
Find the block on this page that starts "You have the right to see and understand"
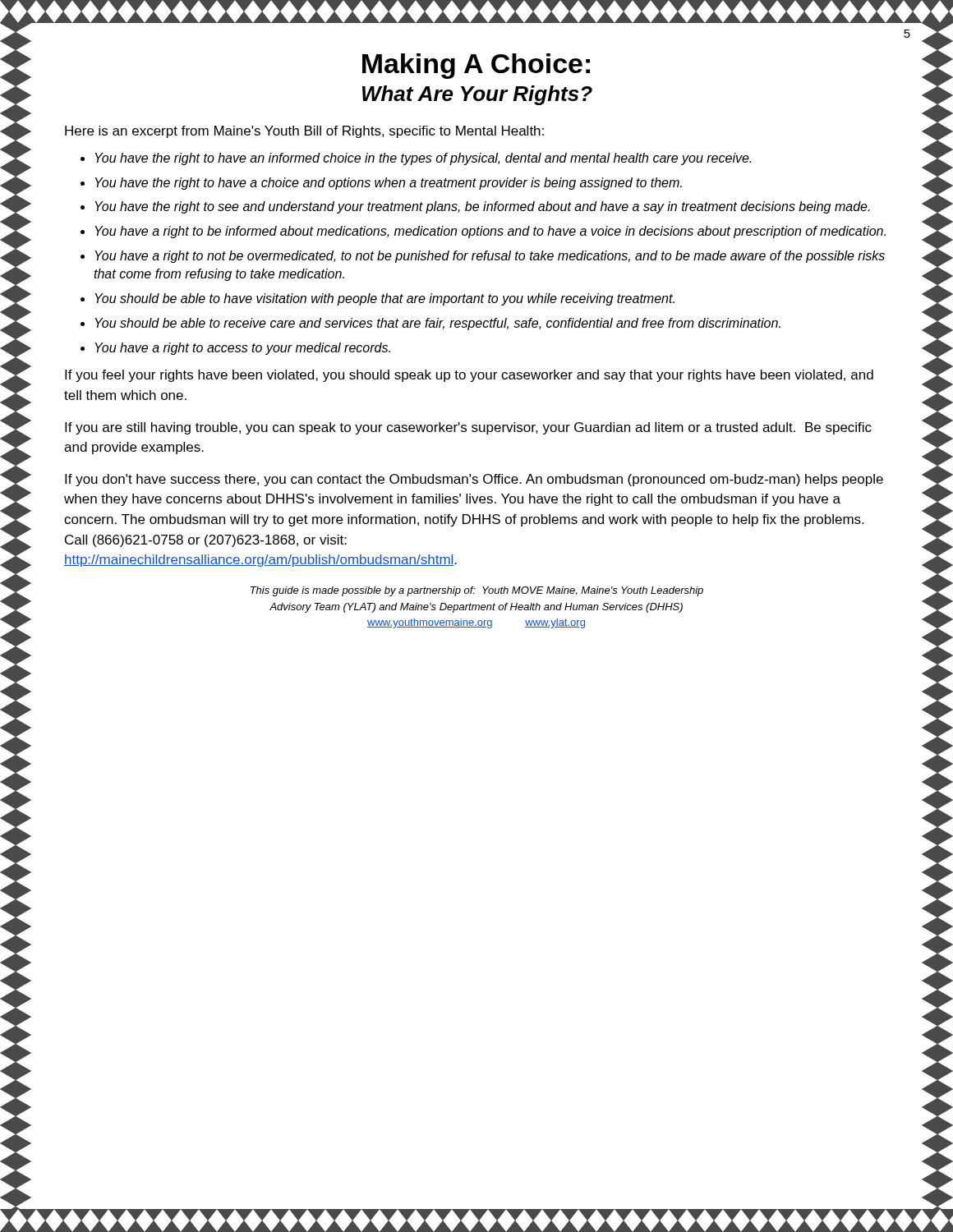(482, 207)
